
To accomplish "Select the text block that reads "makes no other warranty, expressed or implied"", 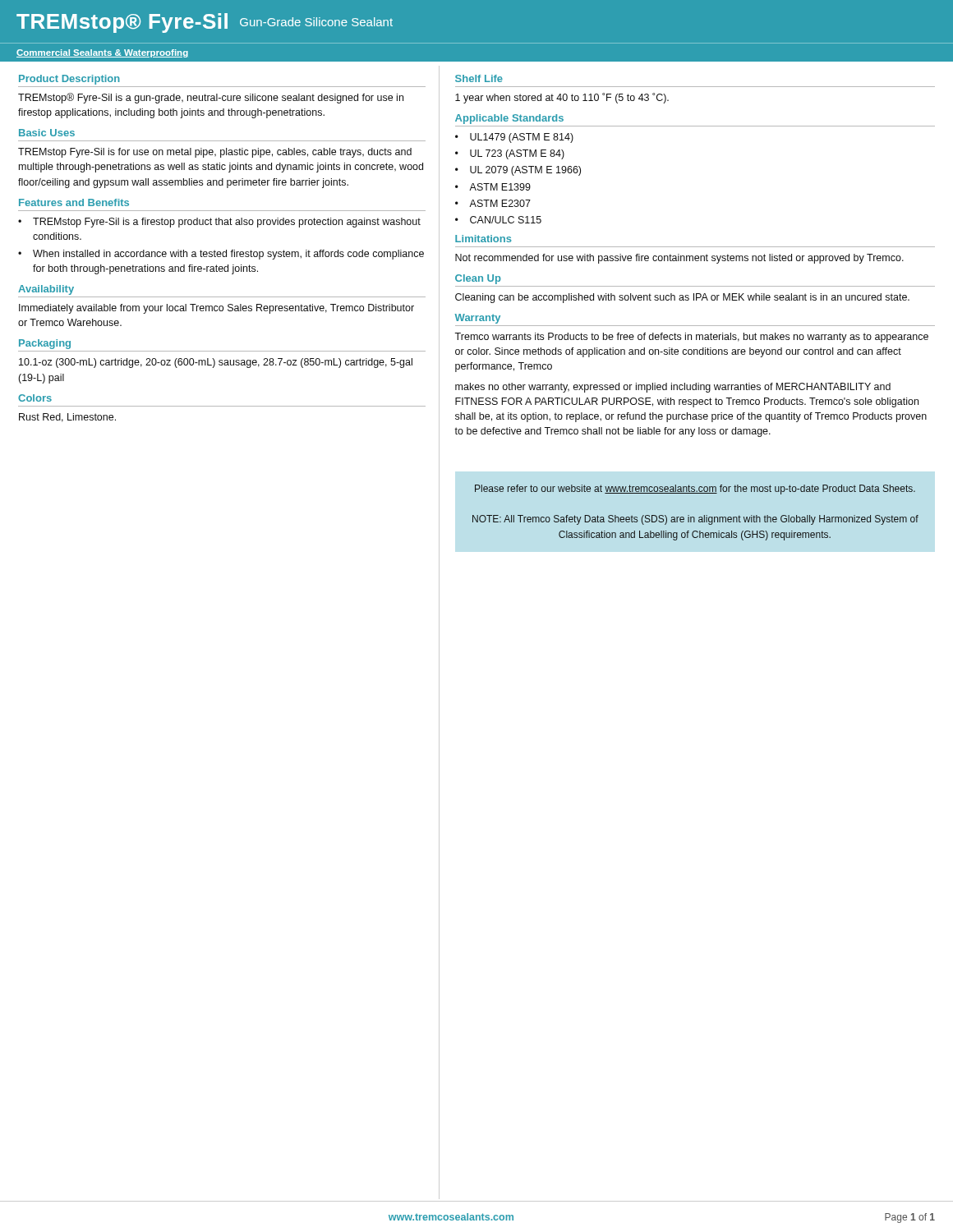I will click(691, 409).
